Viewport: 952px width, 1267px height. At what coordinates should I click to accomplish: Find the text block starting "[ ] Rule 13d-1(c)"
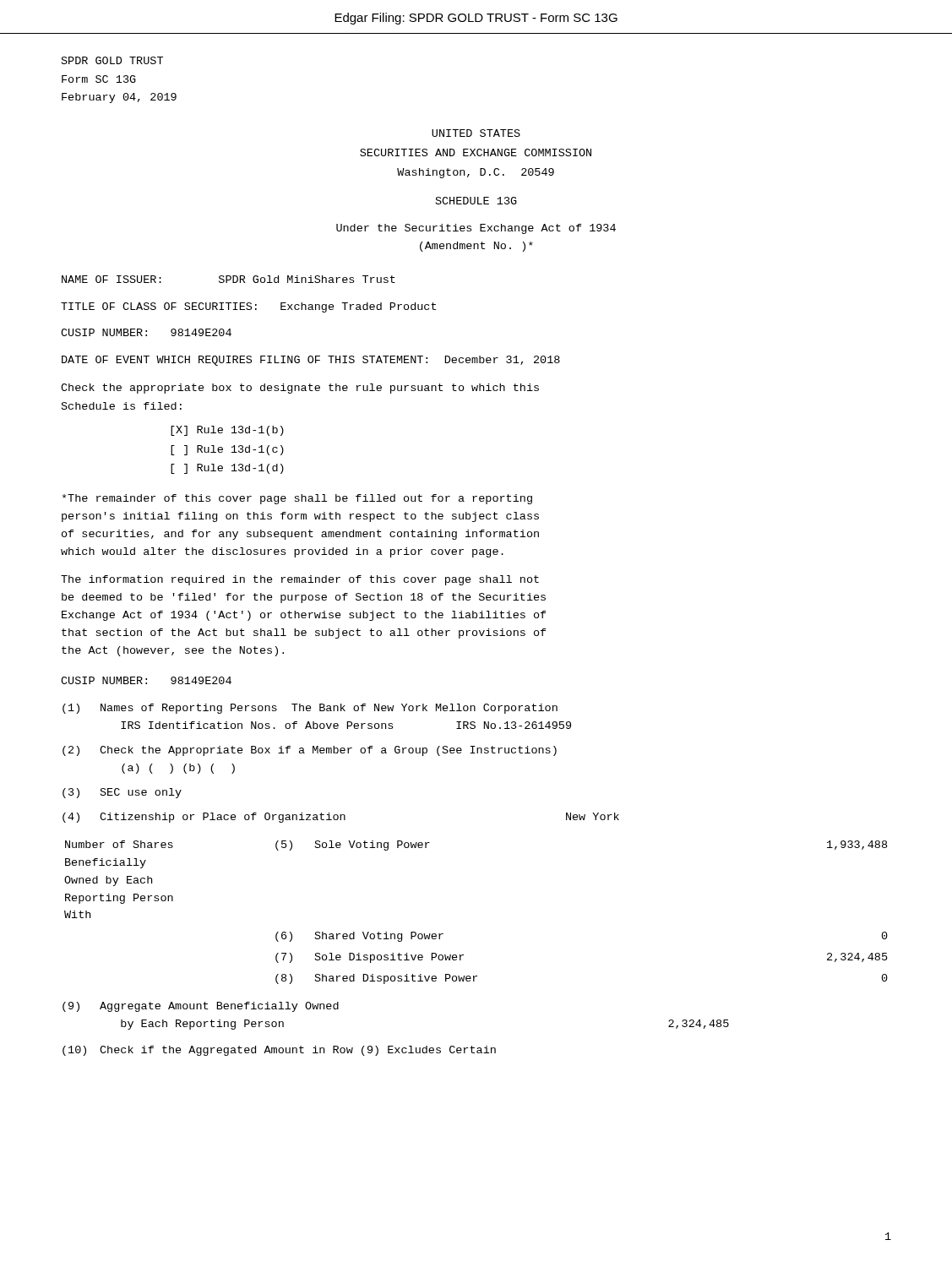(227, 449)
